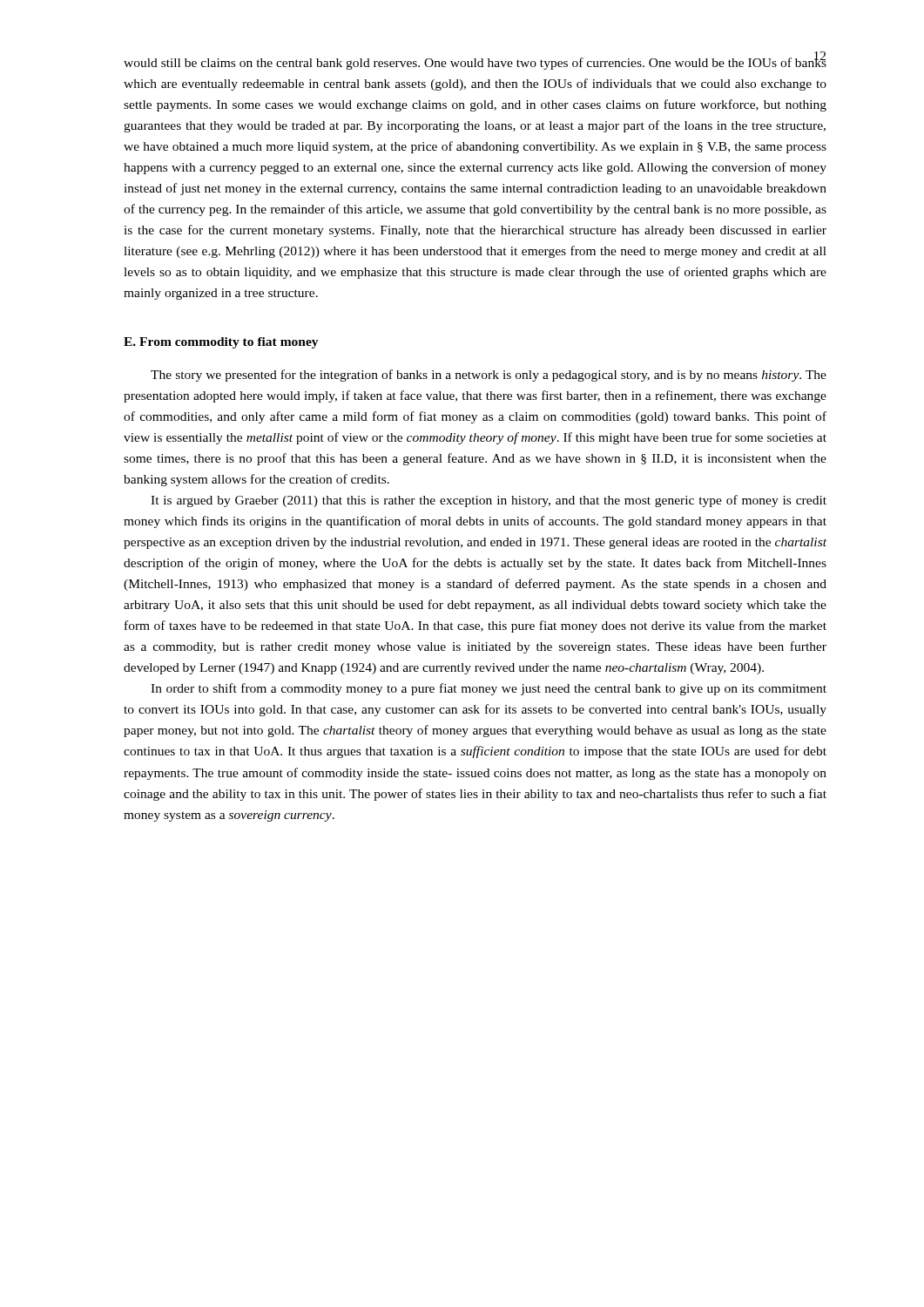The width and height of the screenshot is (924, 1307).
Task: Find the text block starting "It is argued by Graeber"
Action: pyautogui.click(x=475, y=584)
